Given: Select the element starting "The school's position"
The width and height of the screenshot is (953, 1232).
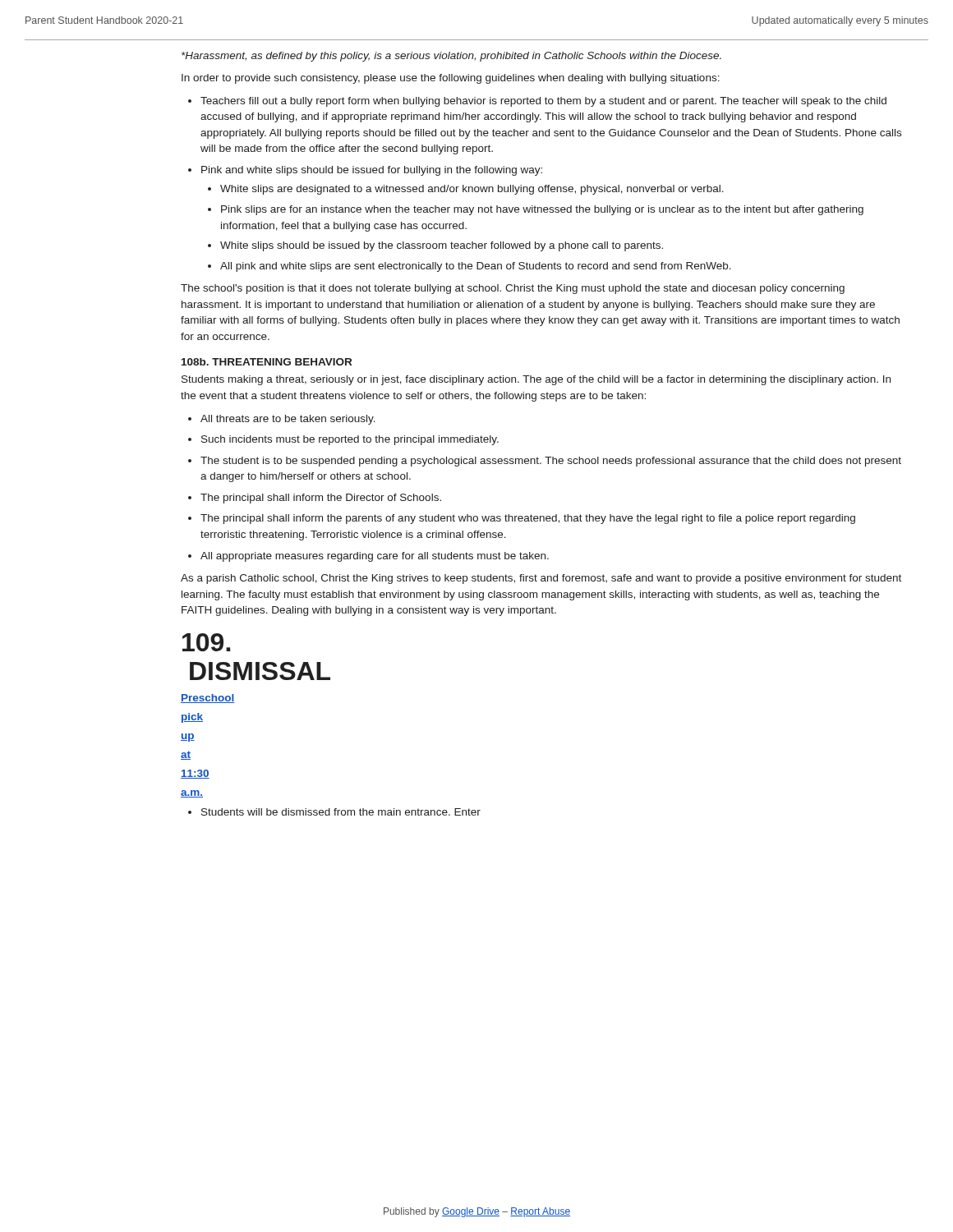Looking at the screenshot, I should pyautogui.click(x=540, y=312).
